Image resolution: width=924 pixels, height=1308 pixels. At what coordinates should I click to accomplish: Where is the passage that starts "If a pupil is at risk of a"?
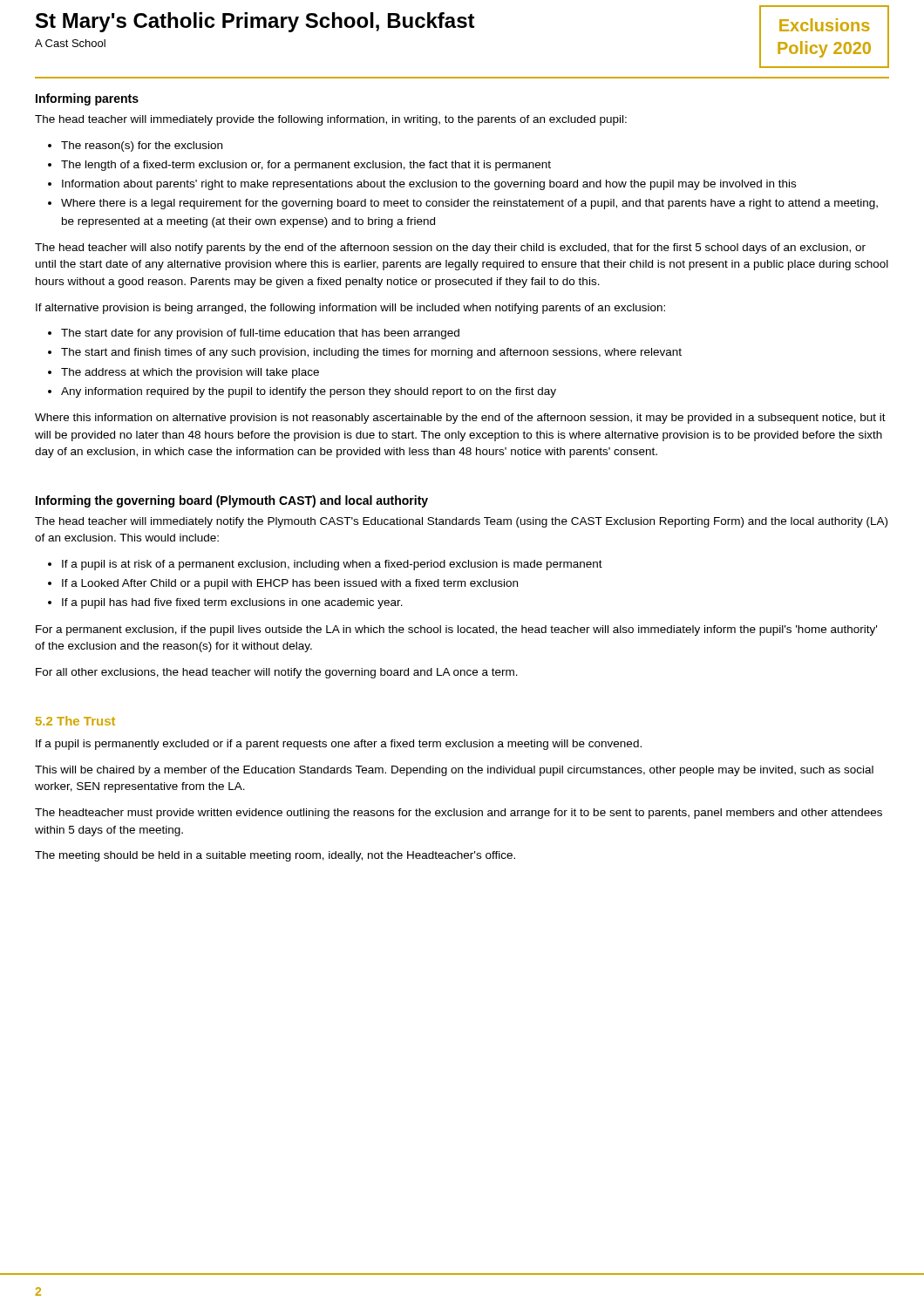331,564
